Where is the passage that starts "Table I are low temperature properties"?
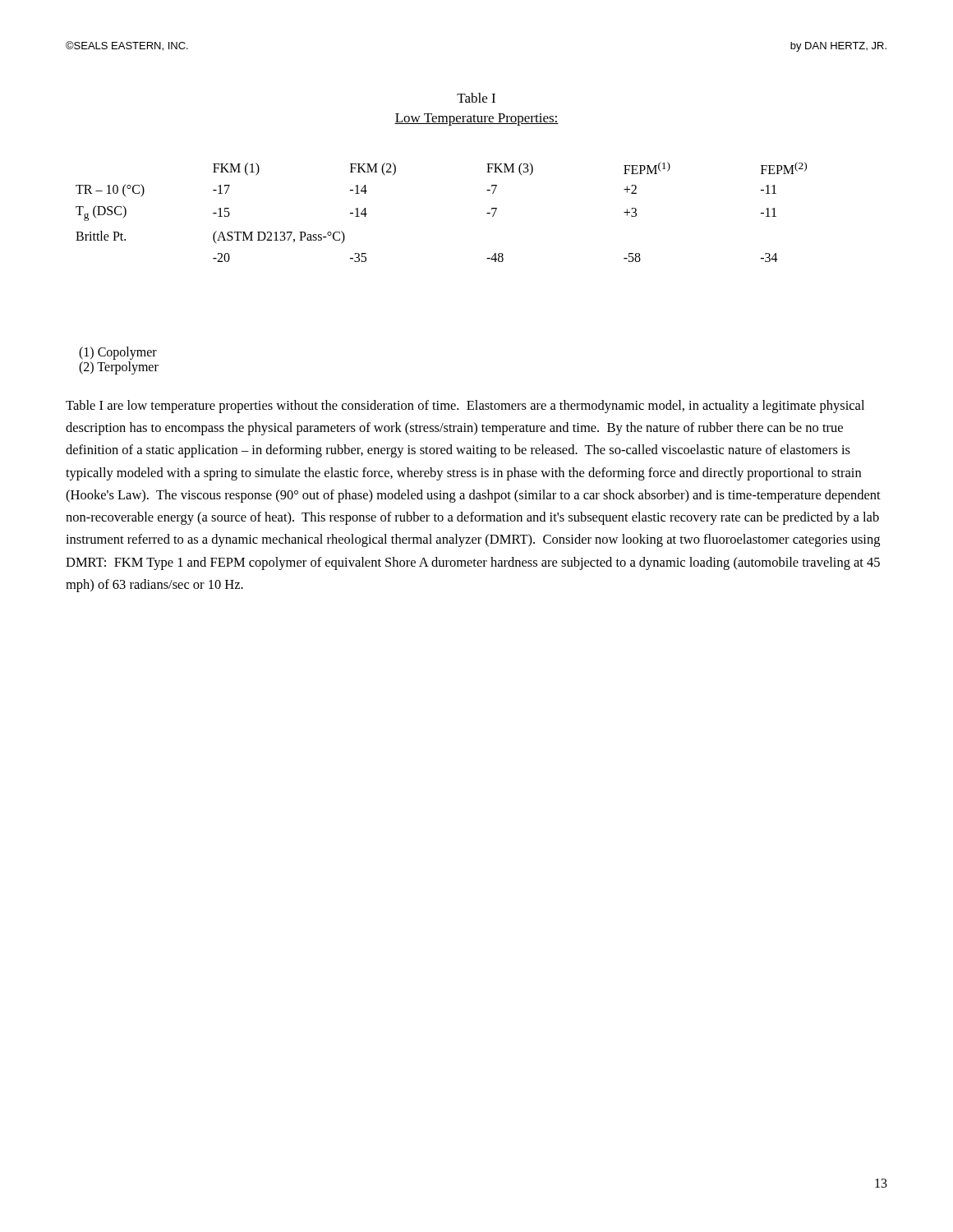 coord(473,495)
